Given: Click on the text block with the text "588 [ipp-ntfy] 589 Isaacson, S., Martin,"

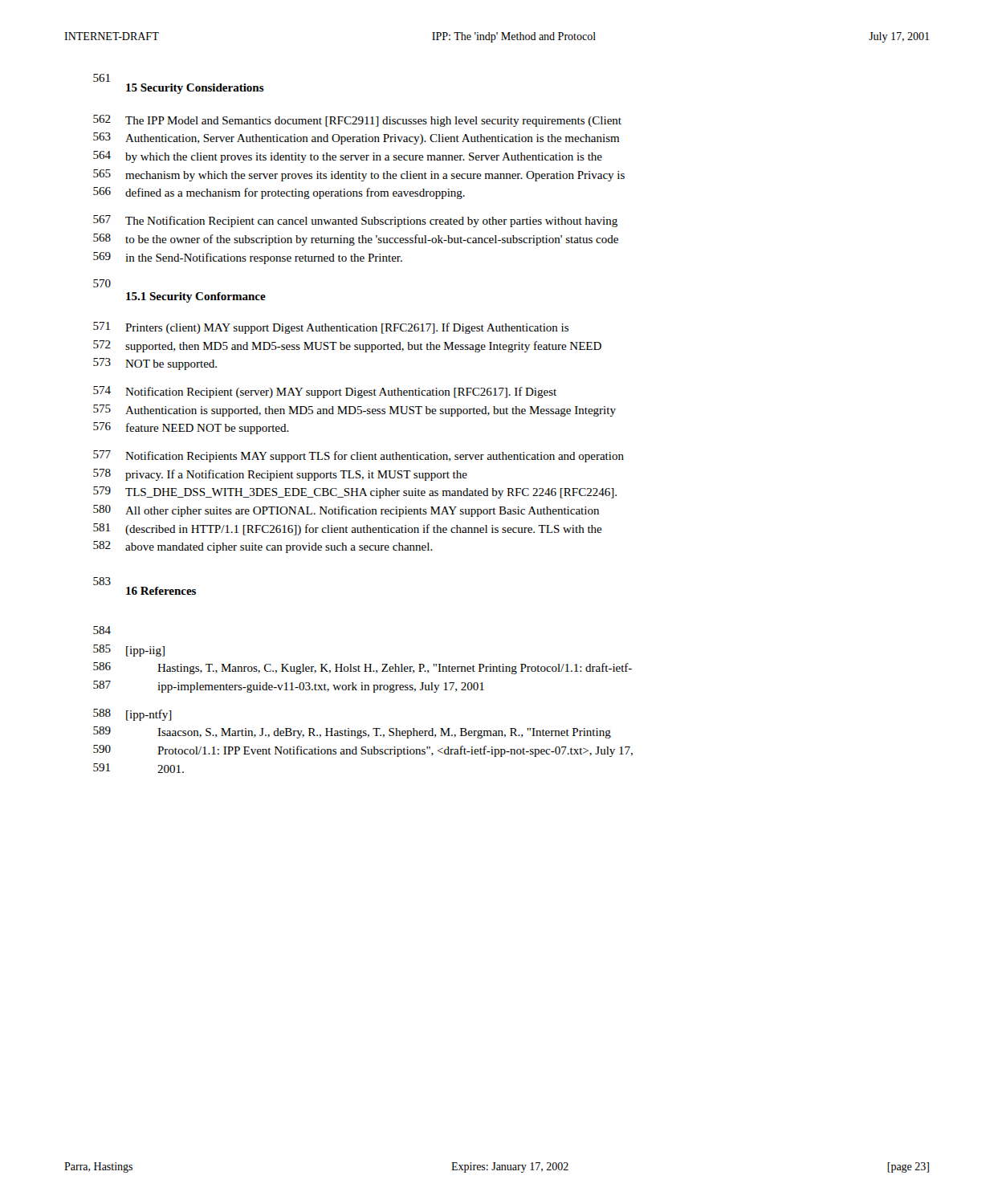Looking at the screenshot, I should (x=497, y=742).
